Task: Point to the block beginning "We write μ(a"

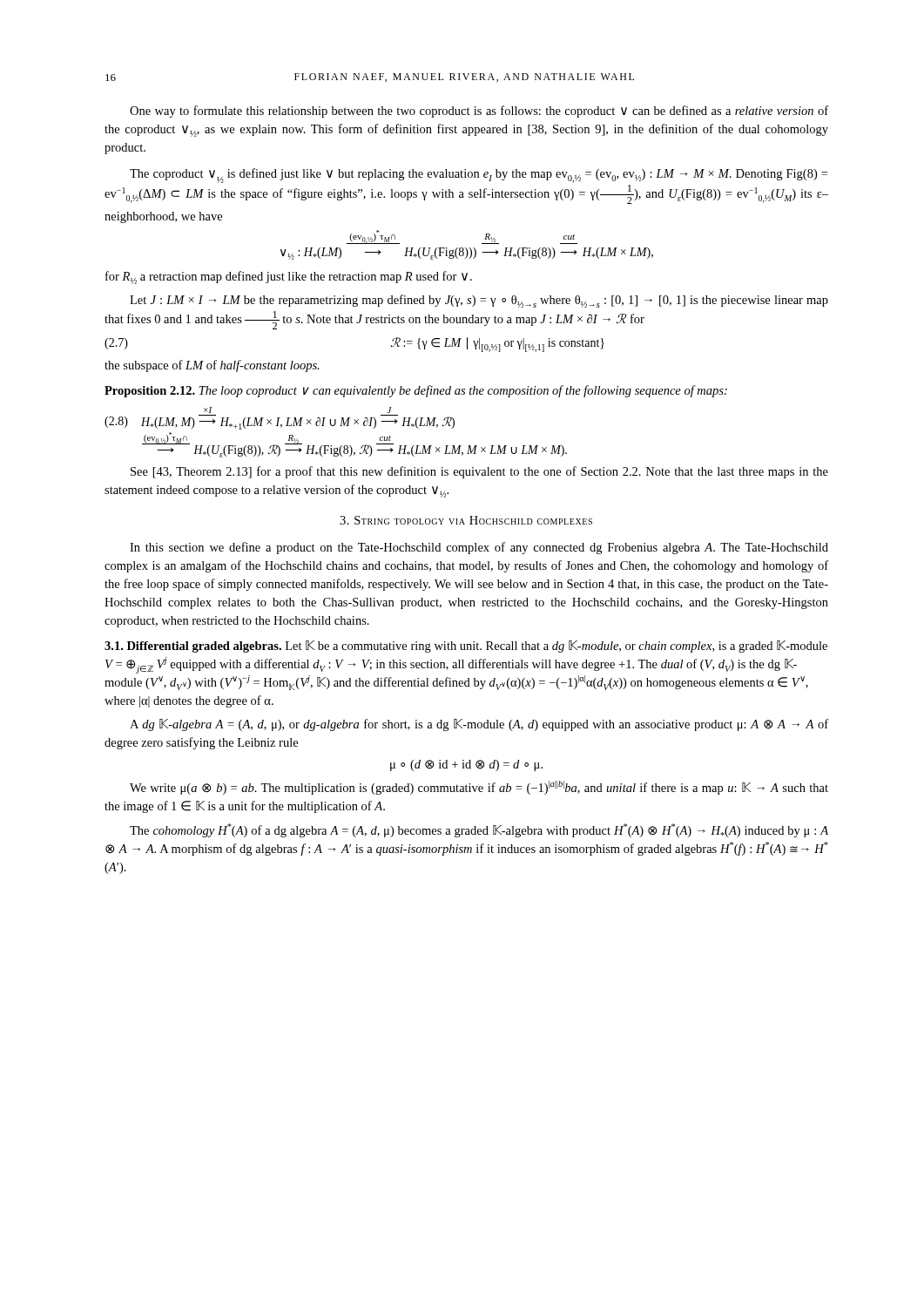Action: pos(466,797)
